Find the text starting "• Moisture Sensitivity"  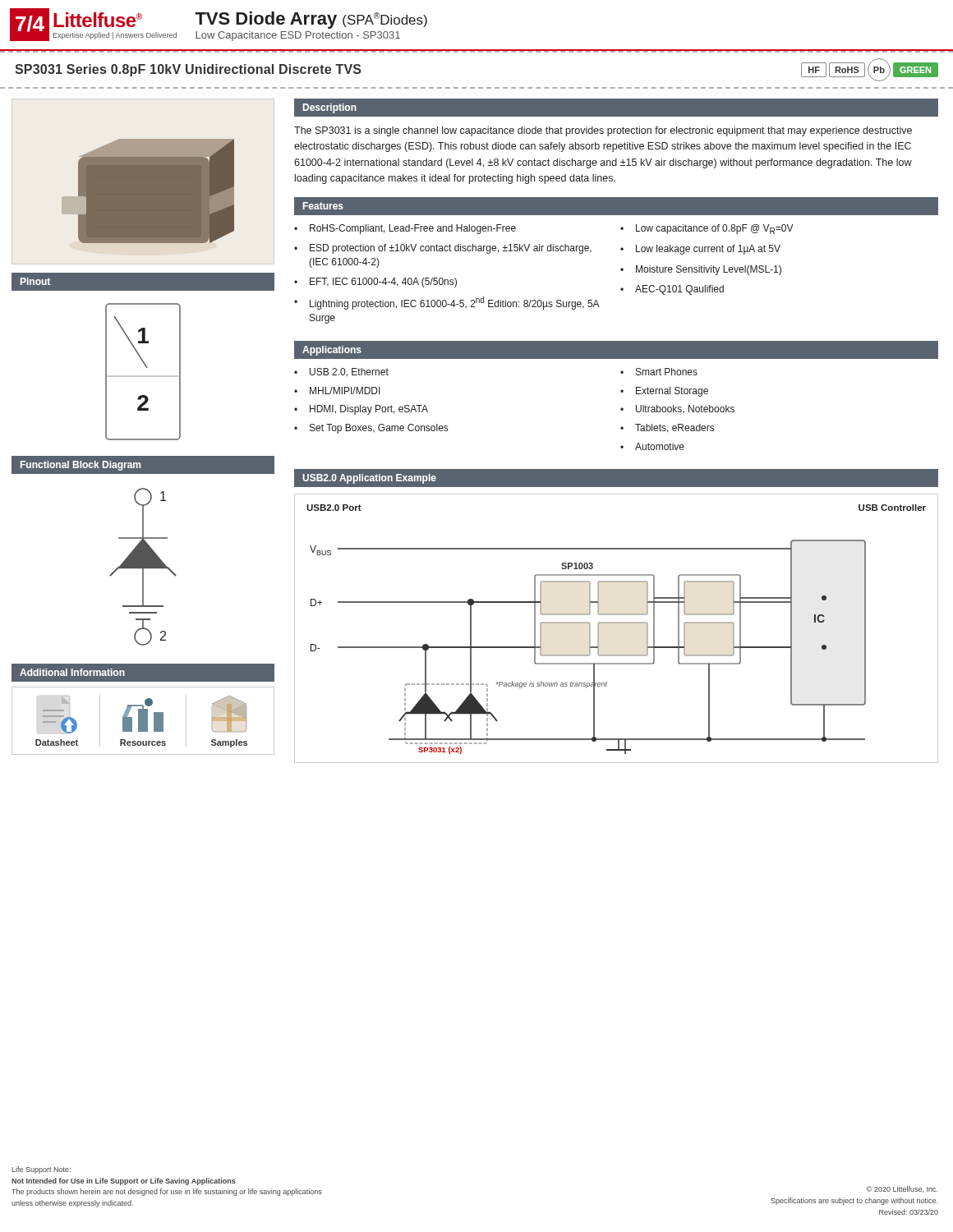pos(701,270)
